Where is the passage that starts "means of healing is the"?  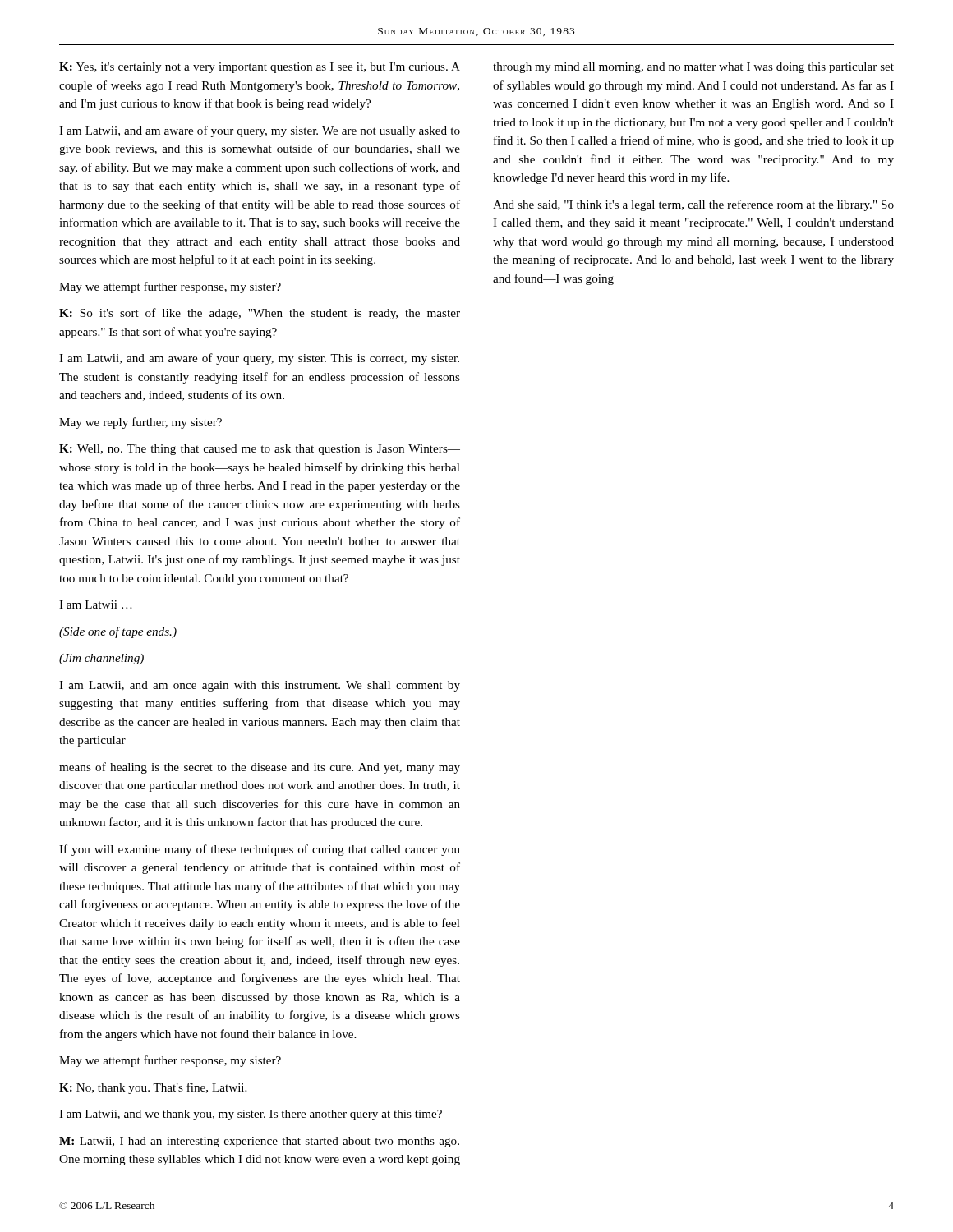(260, 794)
